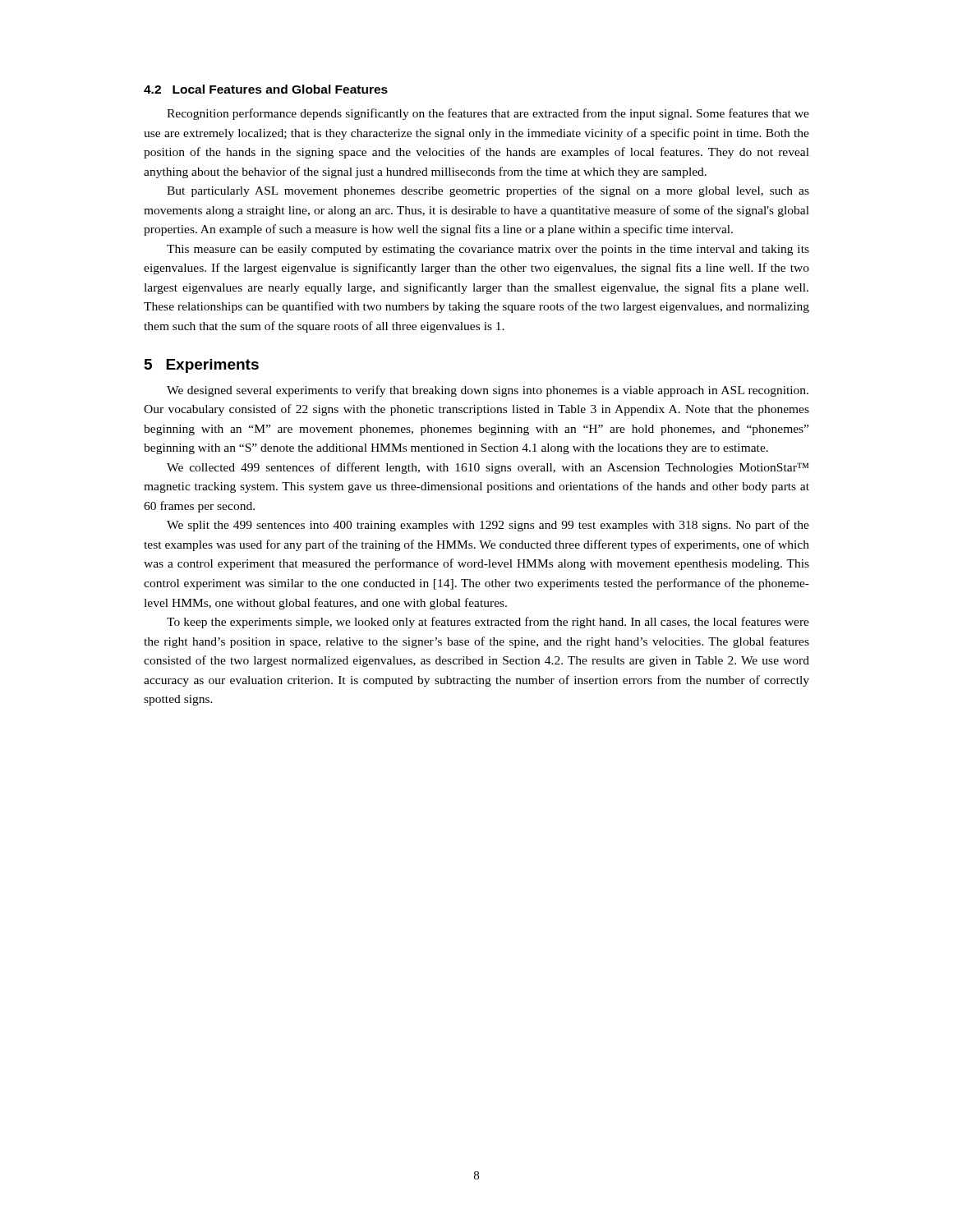The width and height of the screenshot is (953, 1232).
Task: Point to the block beginning "We designed several experiments to verify that"
Action: pos(476,418)
